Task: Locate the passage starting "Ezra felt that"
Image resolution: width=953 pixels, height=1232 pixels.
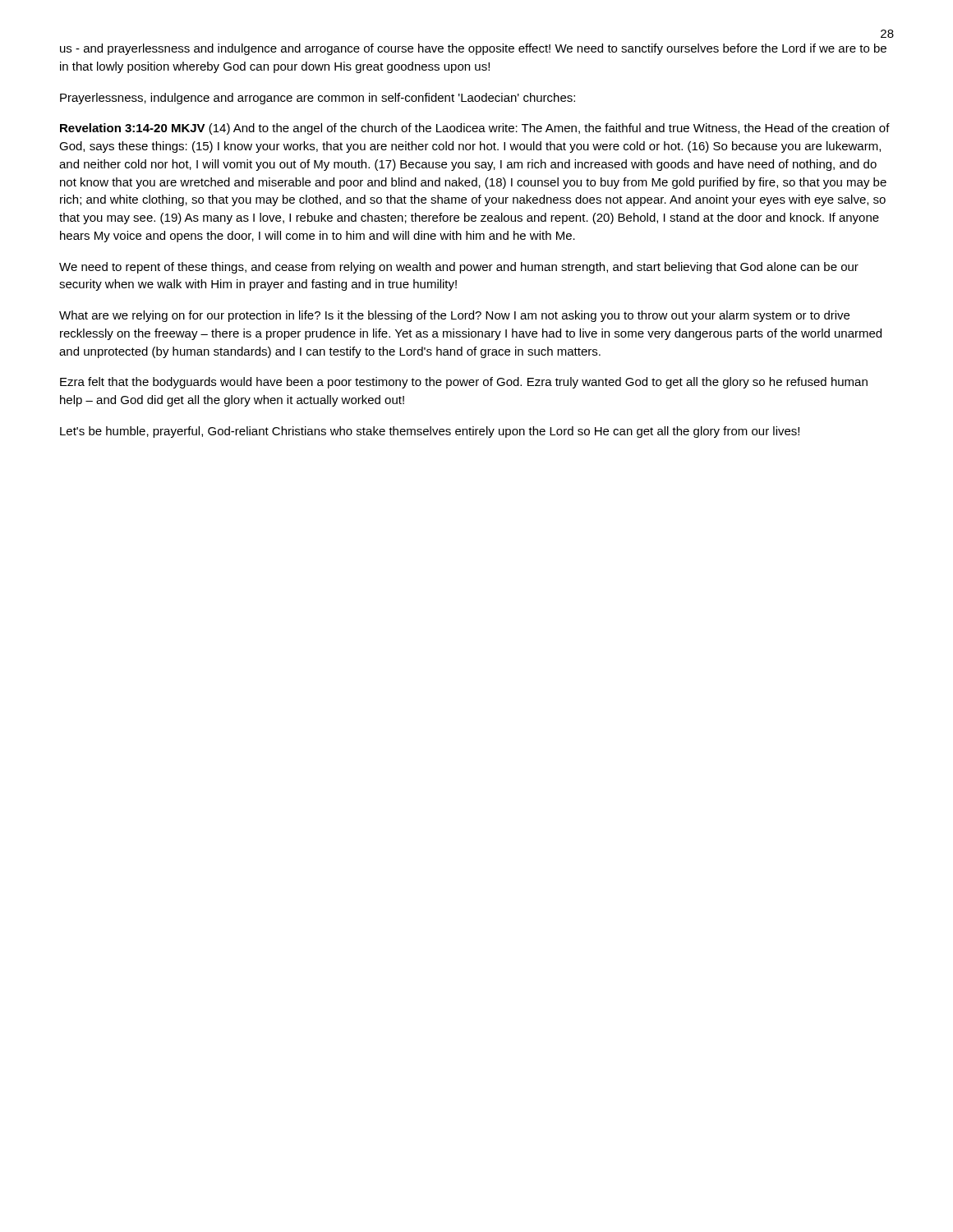Action: point(476,391)
